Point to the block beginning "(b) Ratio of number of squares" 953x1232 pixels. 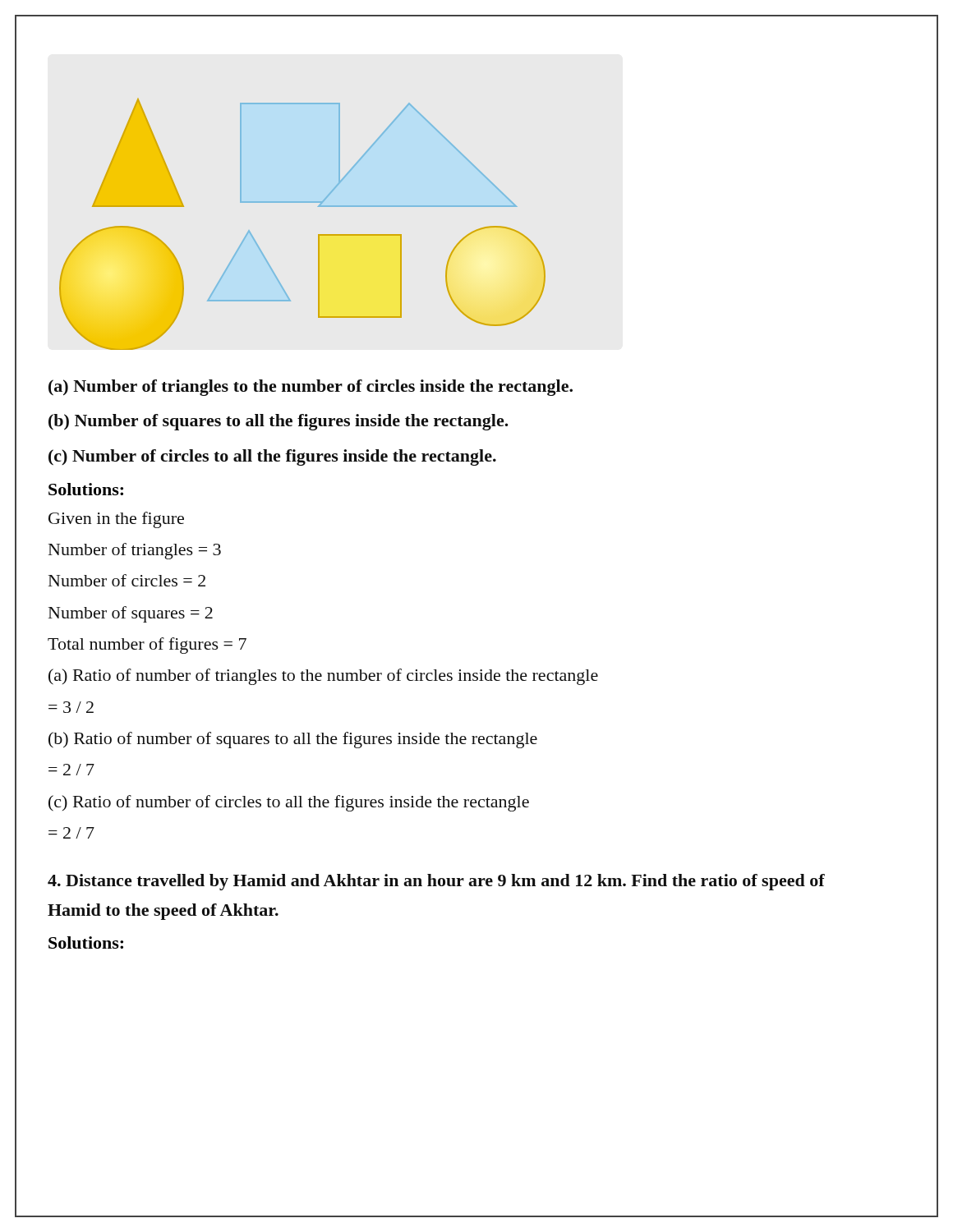click(x=293, y=738)
